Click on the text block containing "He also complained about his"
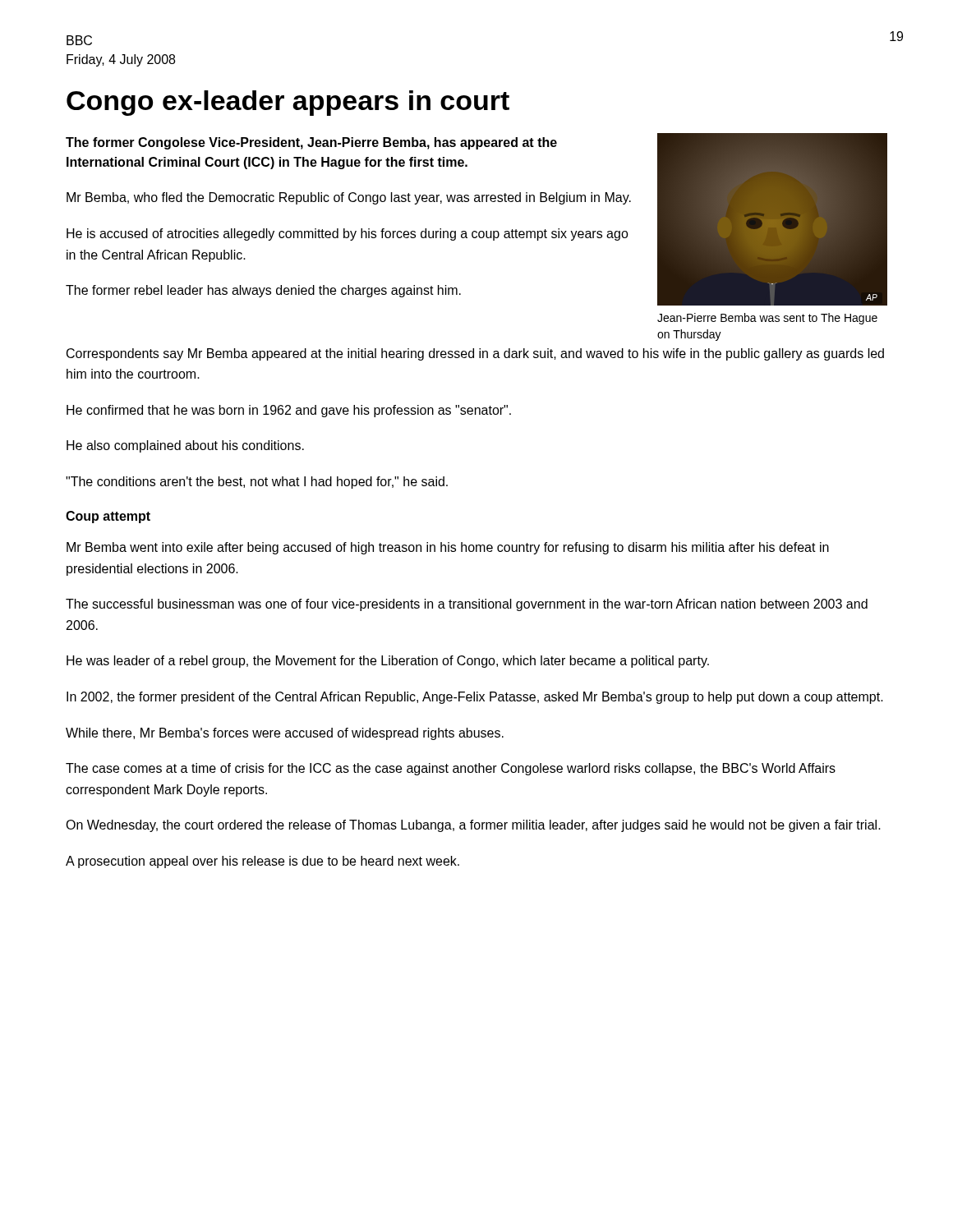This screenshot has height=1232, width=953. (x=185, y=446)
